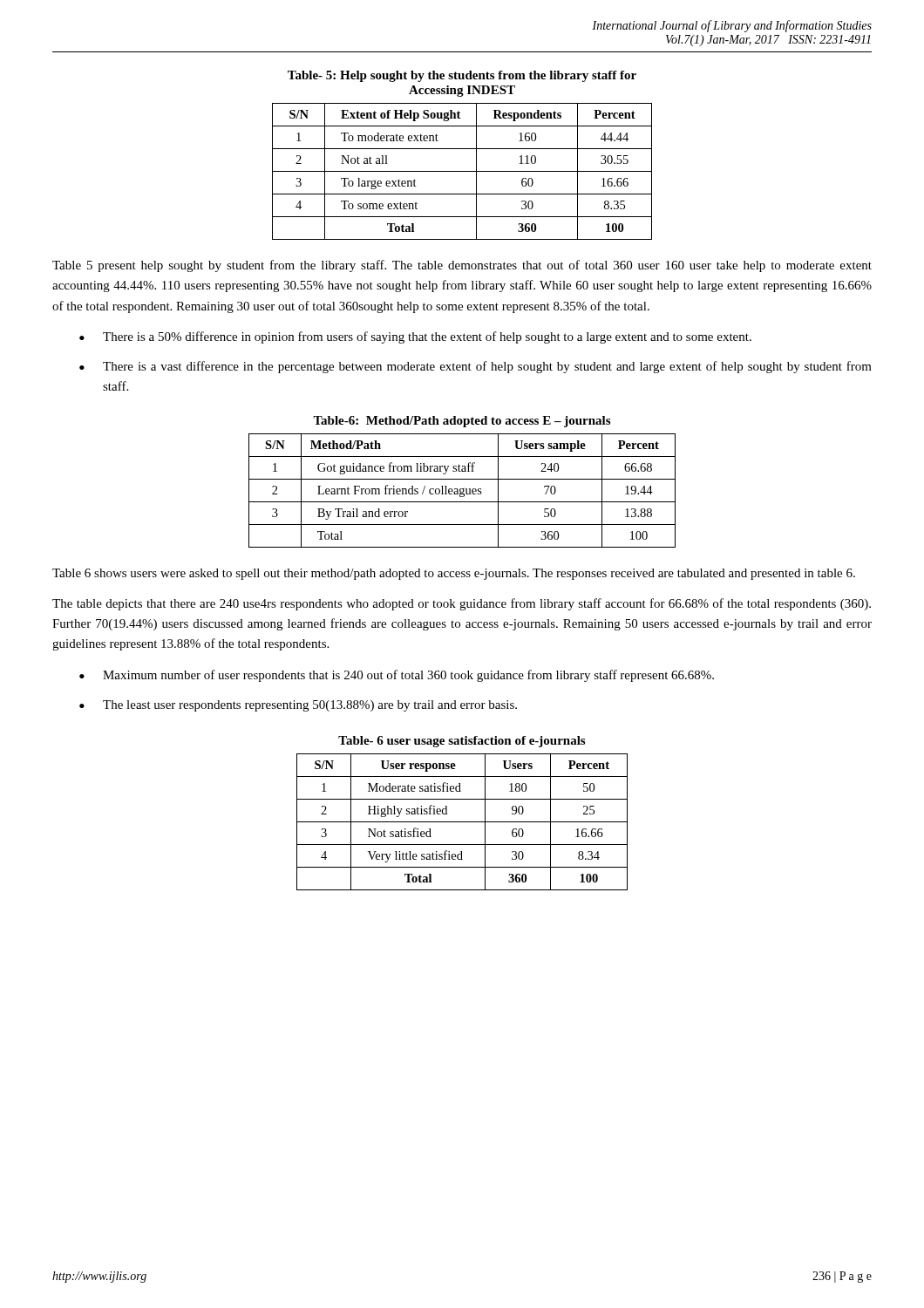The width and height of the screenshot is (924, 1308).
Task: Point to the element starting "Table 6 shows users were"
Action: pyautogui.click(x=454, y=573)
